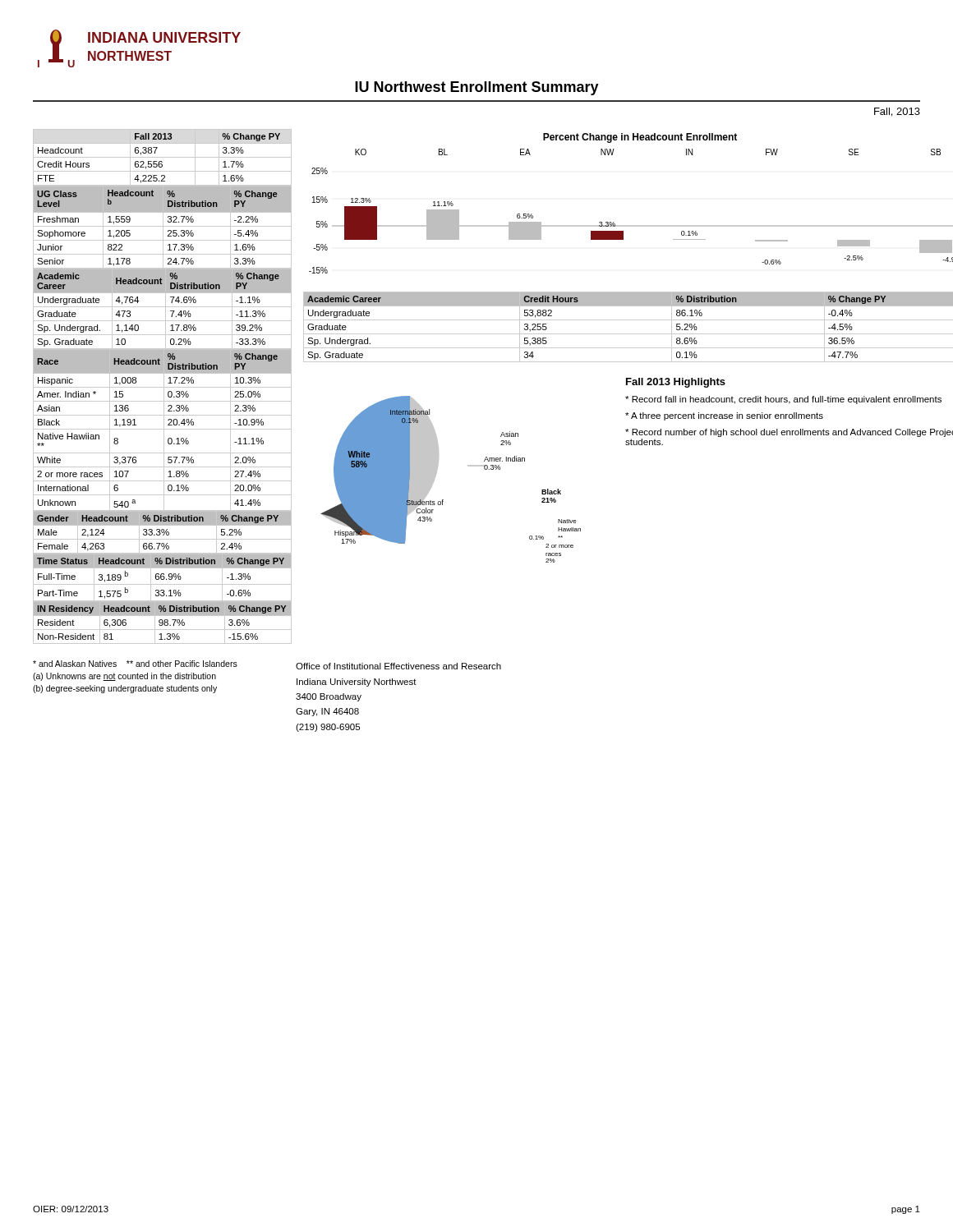
Task: Find the title containing "IU Northwest Enrollment Summary"
Action: 476,87
